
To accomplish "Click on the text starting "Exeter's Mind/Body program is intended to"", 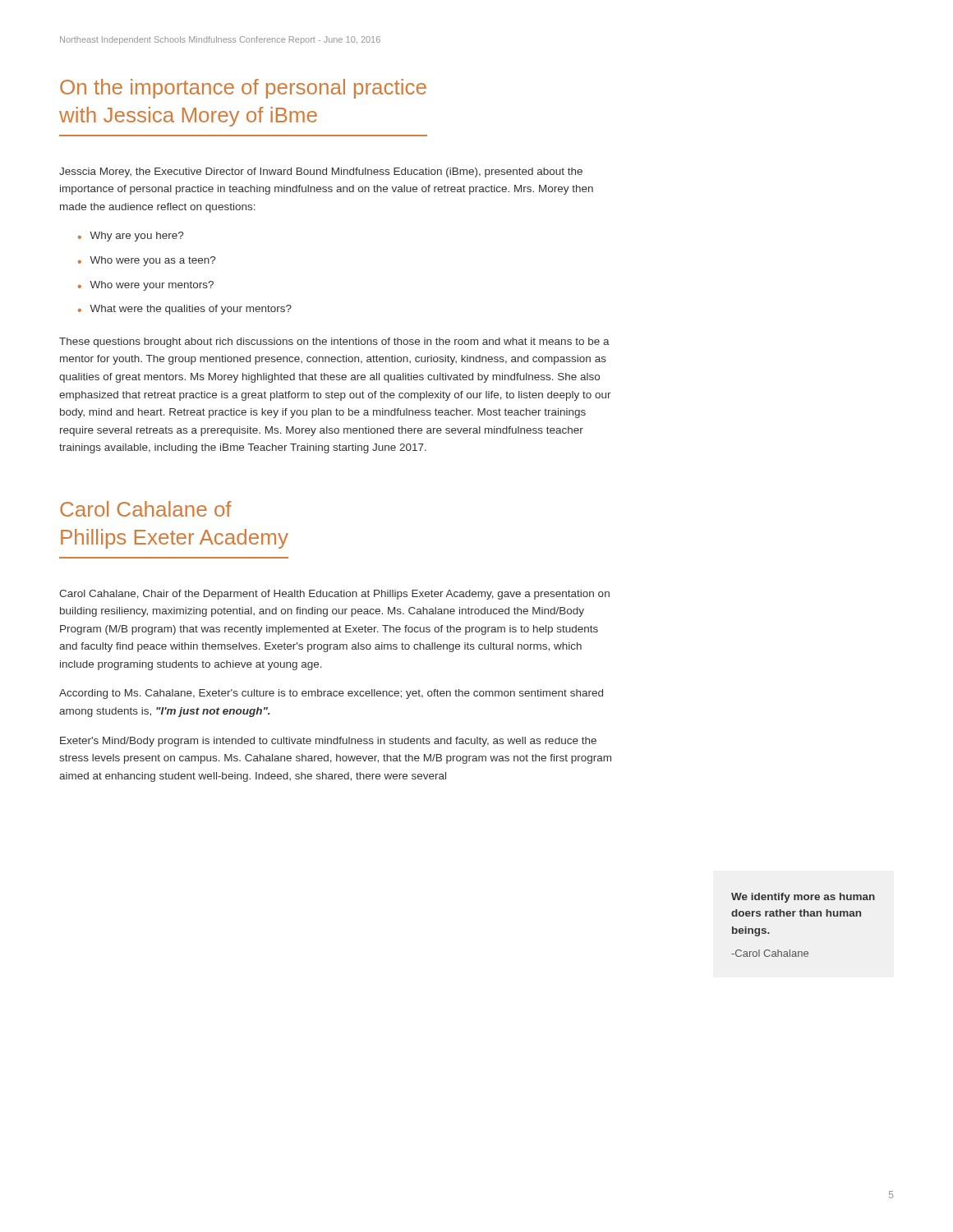I will pyautogui.click(x=336, y=758).
